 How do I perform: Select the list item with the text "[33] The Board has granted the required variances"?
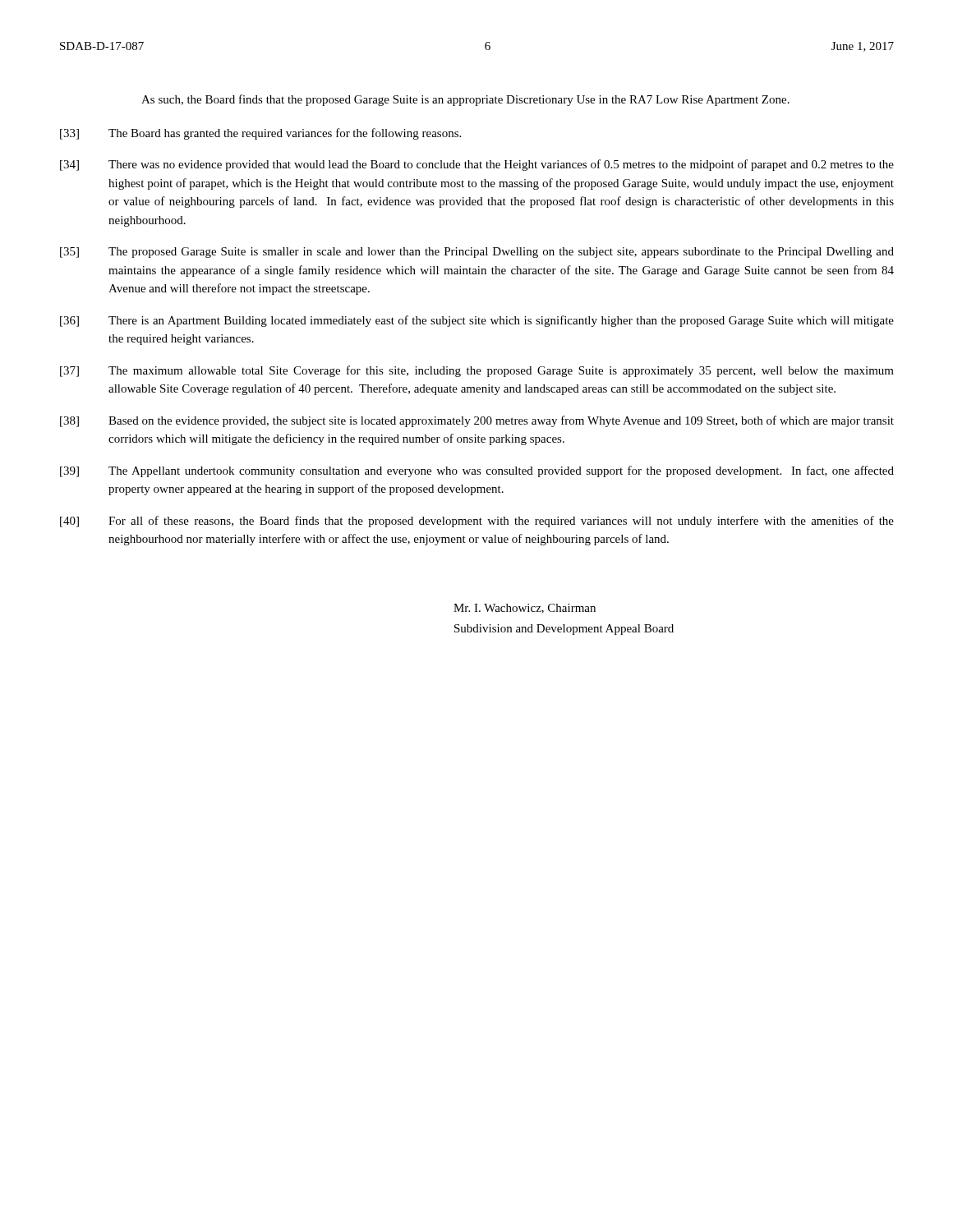coord(260,134)
